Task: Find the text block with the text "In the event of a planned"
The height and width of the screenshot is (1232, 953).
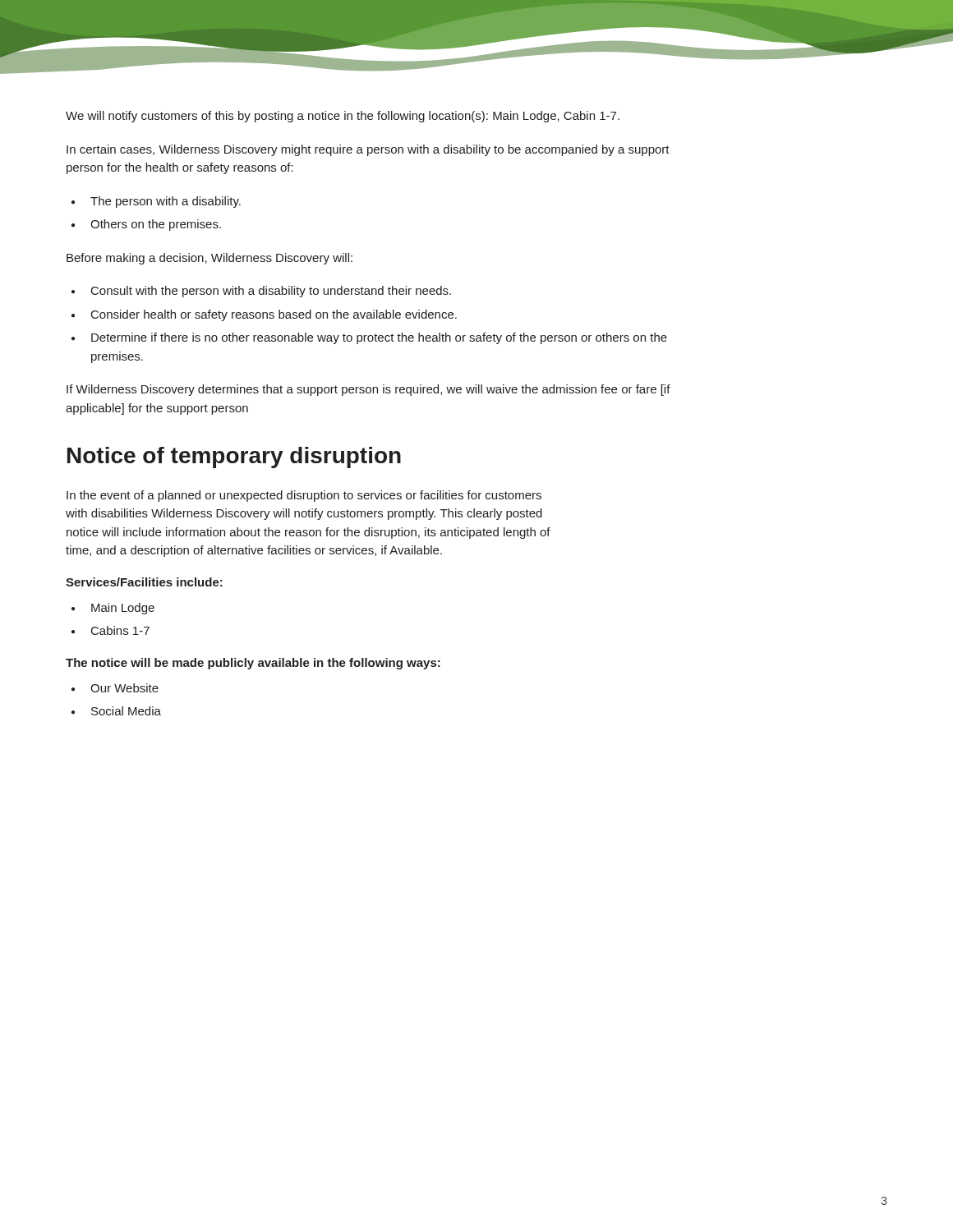Action: coord(308,522)
